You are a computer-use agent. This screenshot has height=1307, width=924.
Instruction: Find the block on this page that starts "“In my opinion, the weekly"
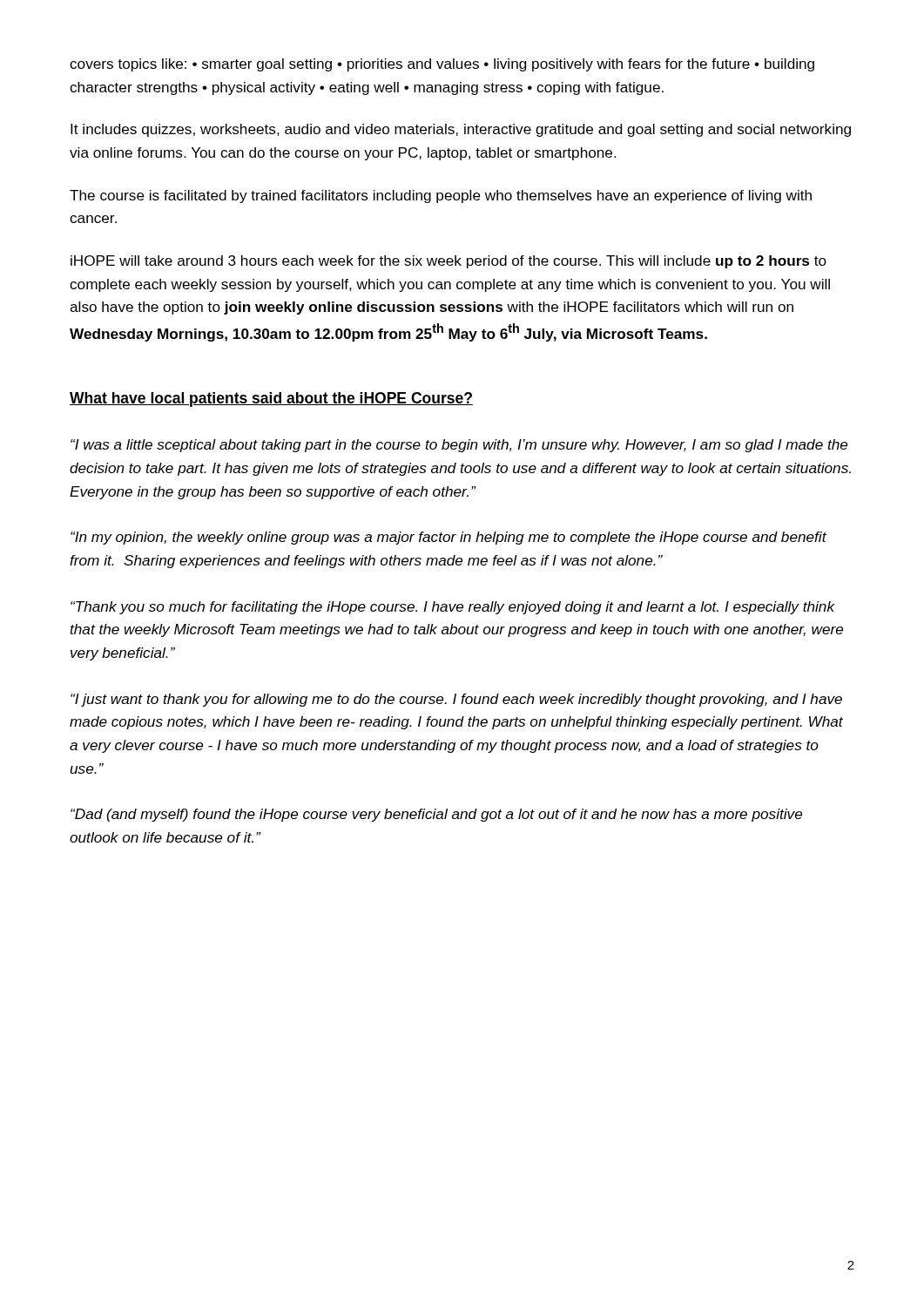[x=448, y=549]
